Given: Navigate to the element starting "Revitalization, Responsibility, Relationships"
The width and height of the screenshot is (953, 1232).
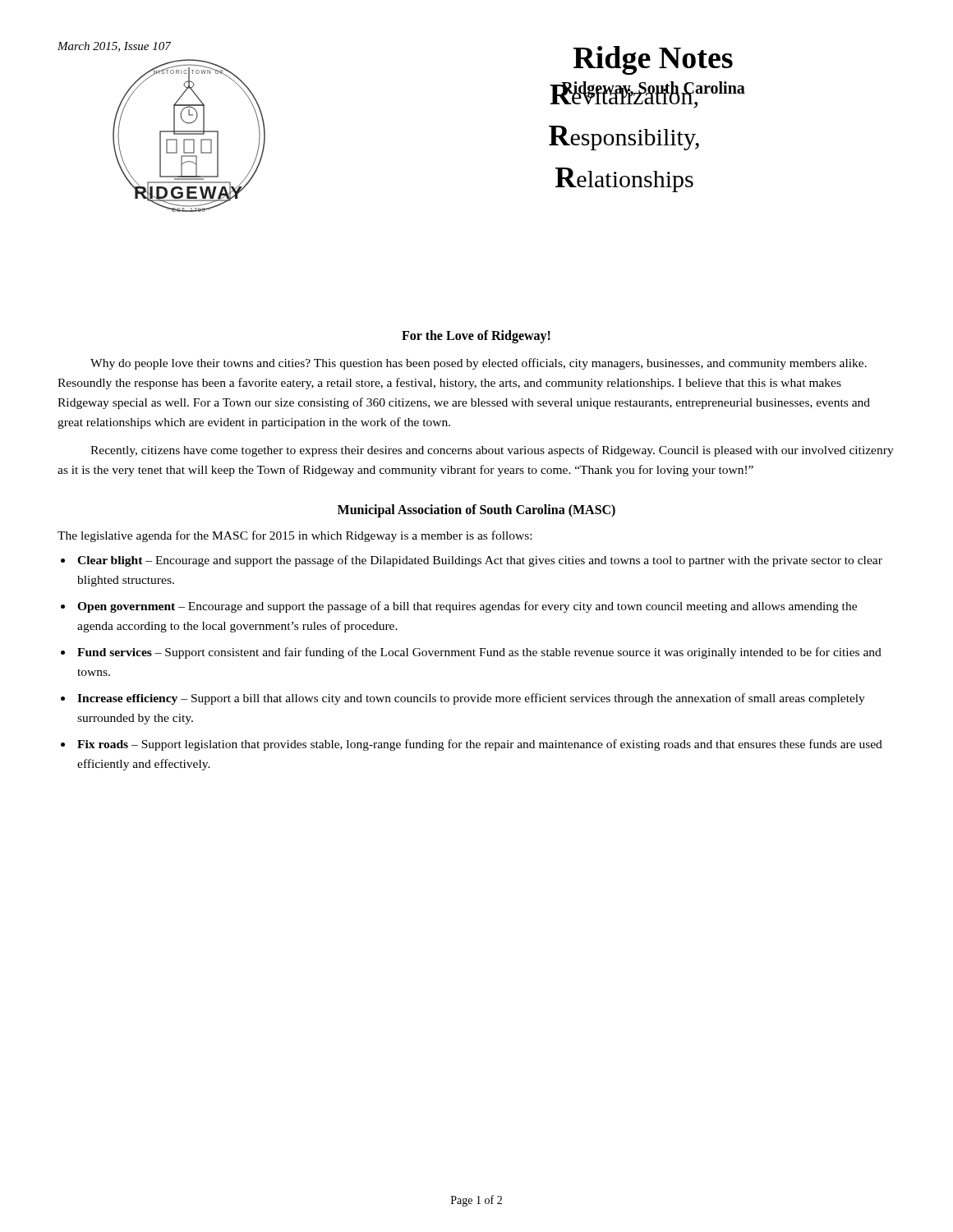Looking at the screenshot, I should (624, 136).
